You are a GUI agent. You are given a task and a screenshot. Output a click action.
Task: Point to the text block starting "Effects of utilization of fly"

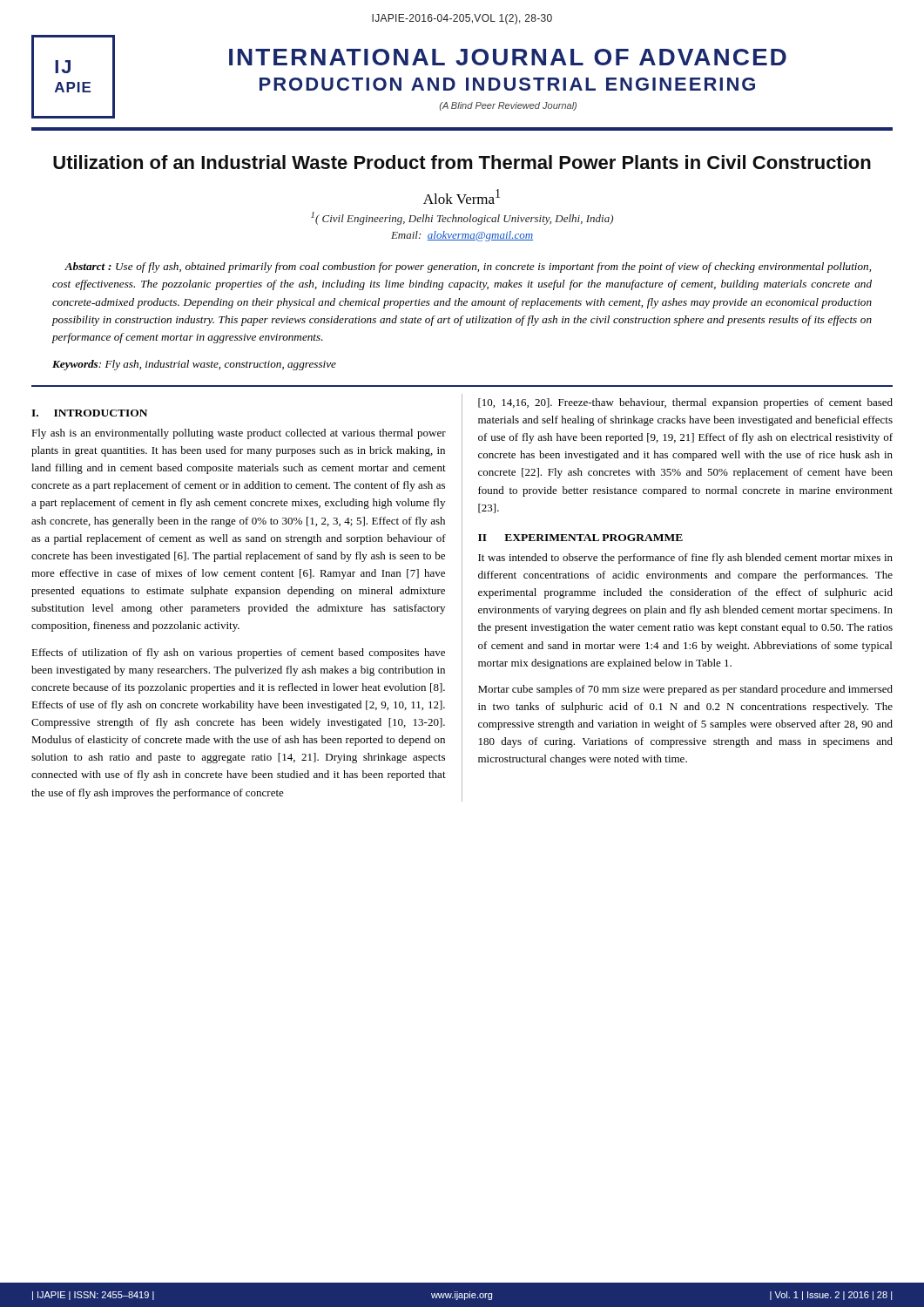click(238, 722)
